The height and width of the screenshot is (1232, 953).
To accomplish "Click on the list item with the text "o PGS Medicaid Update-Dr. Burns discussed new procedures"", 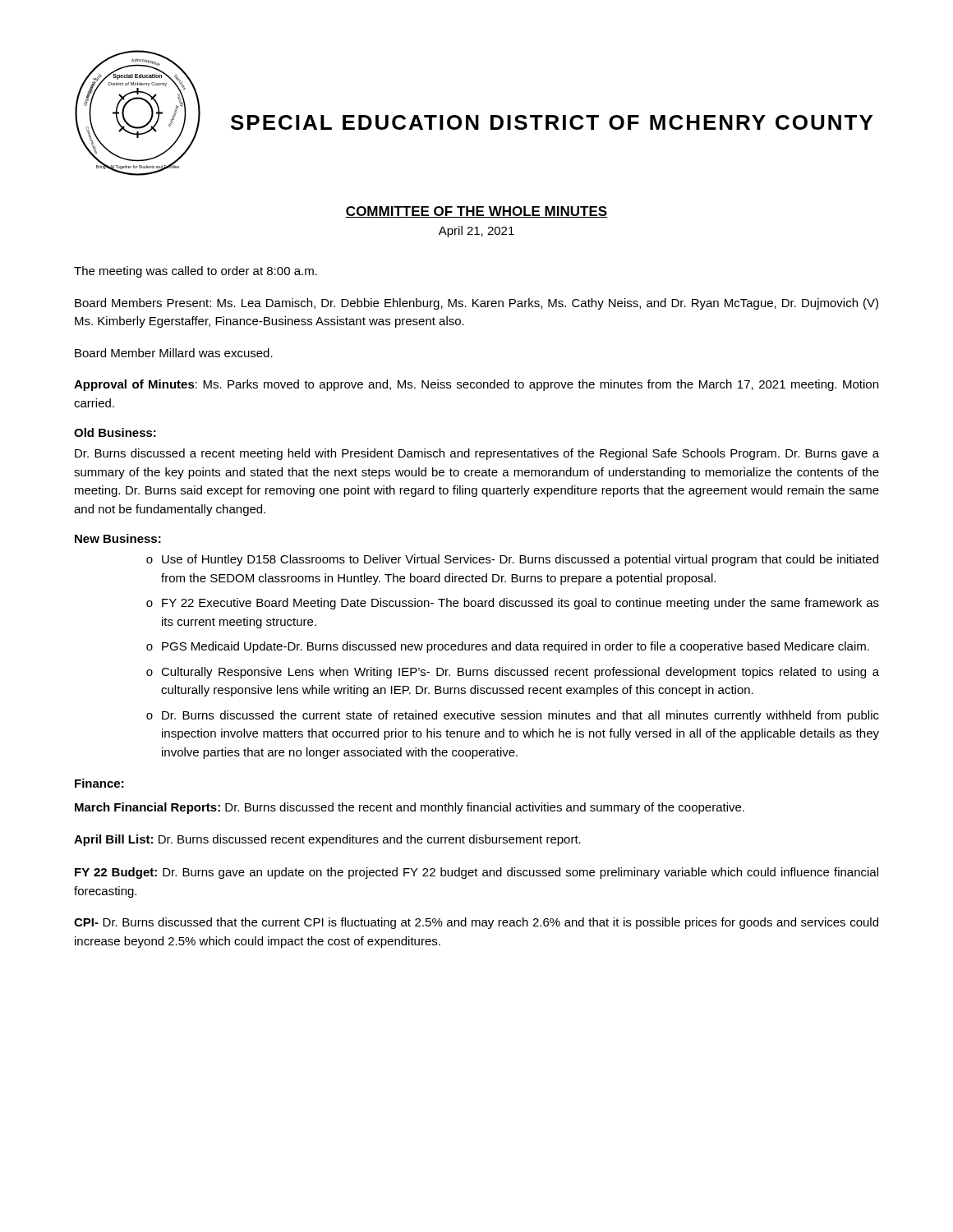I will tap(501, 647).
